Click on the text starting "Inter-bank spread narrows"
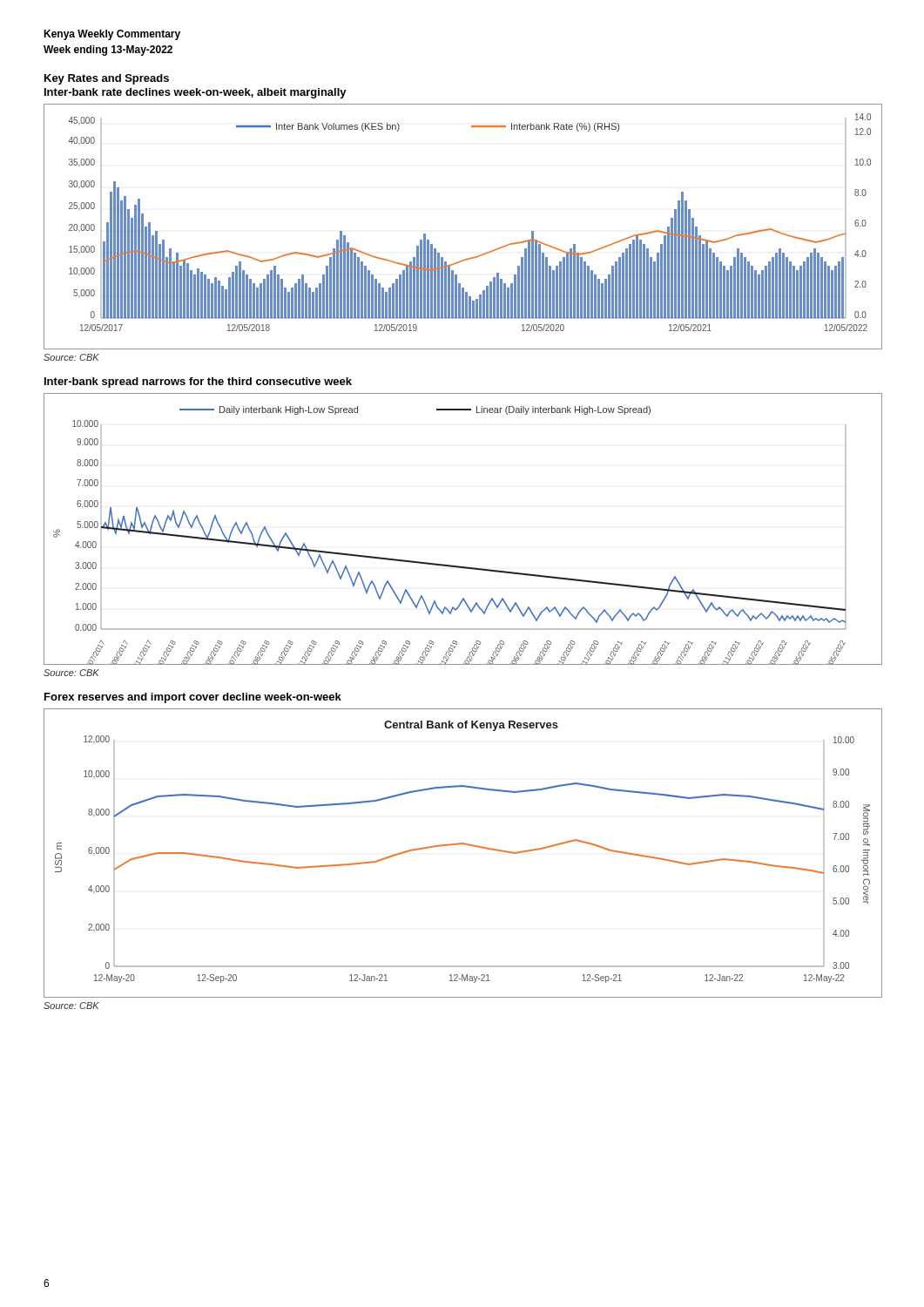The width and height of the screenshot is (924, 1307). pyautogui.click(x=198, y=381)
